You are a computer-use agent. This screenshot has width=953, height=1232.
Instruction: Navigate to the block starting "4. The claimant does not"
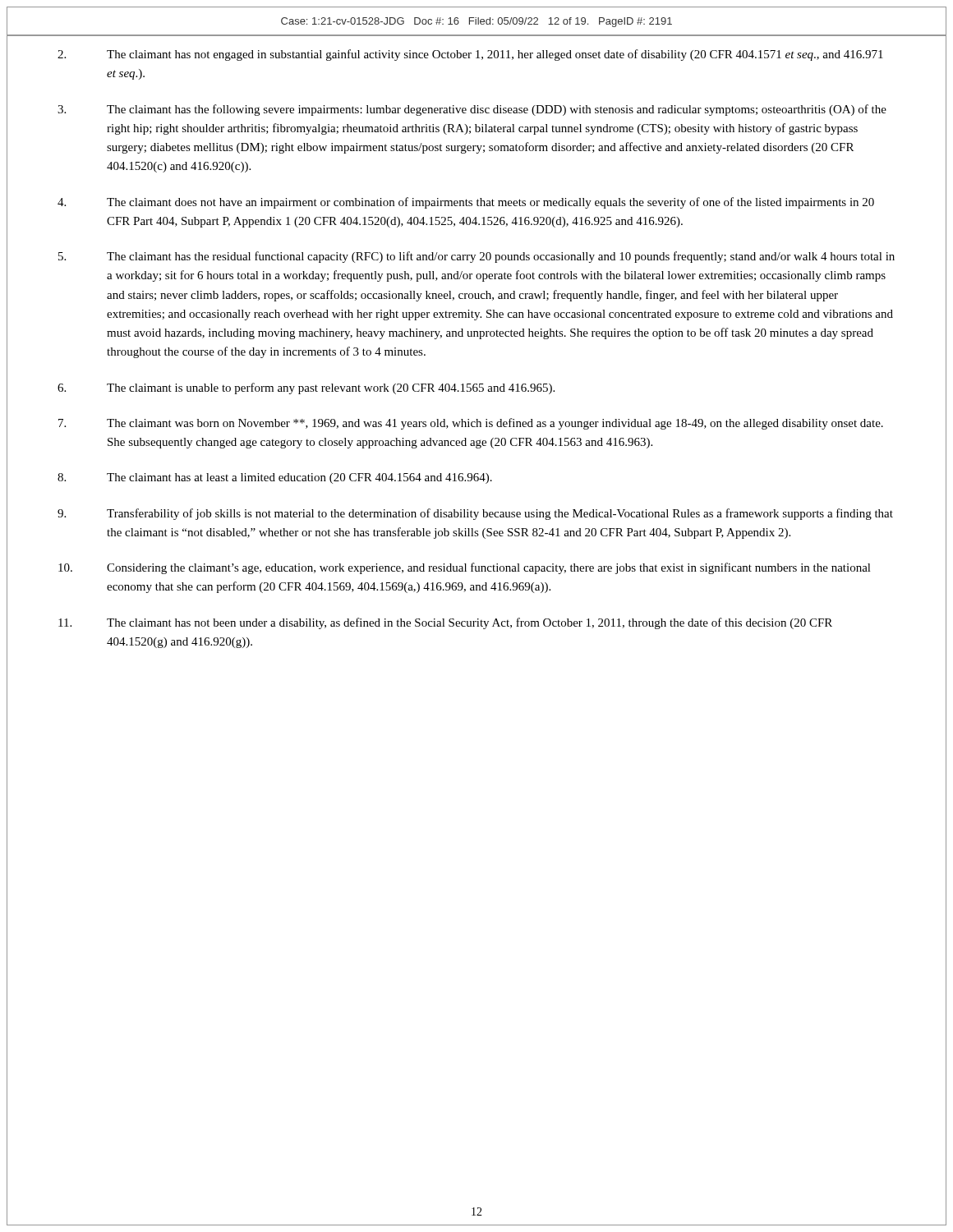(476, 212)
